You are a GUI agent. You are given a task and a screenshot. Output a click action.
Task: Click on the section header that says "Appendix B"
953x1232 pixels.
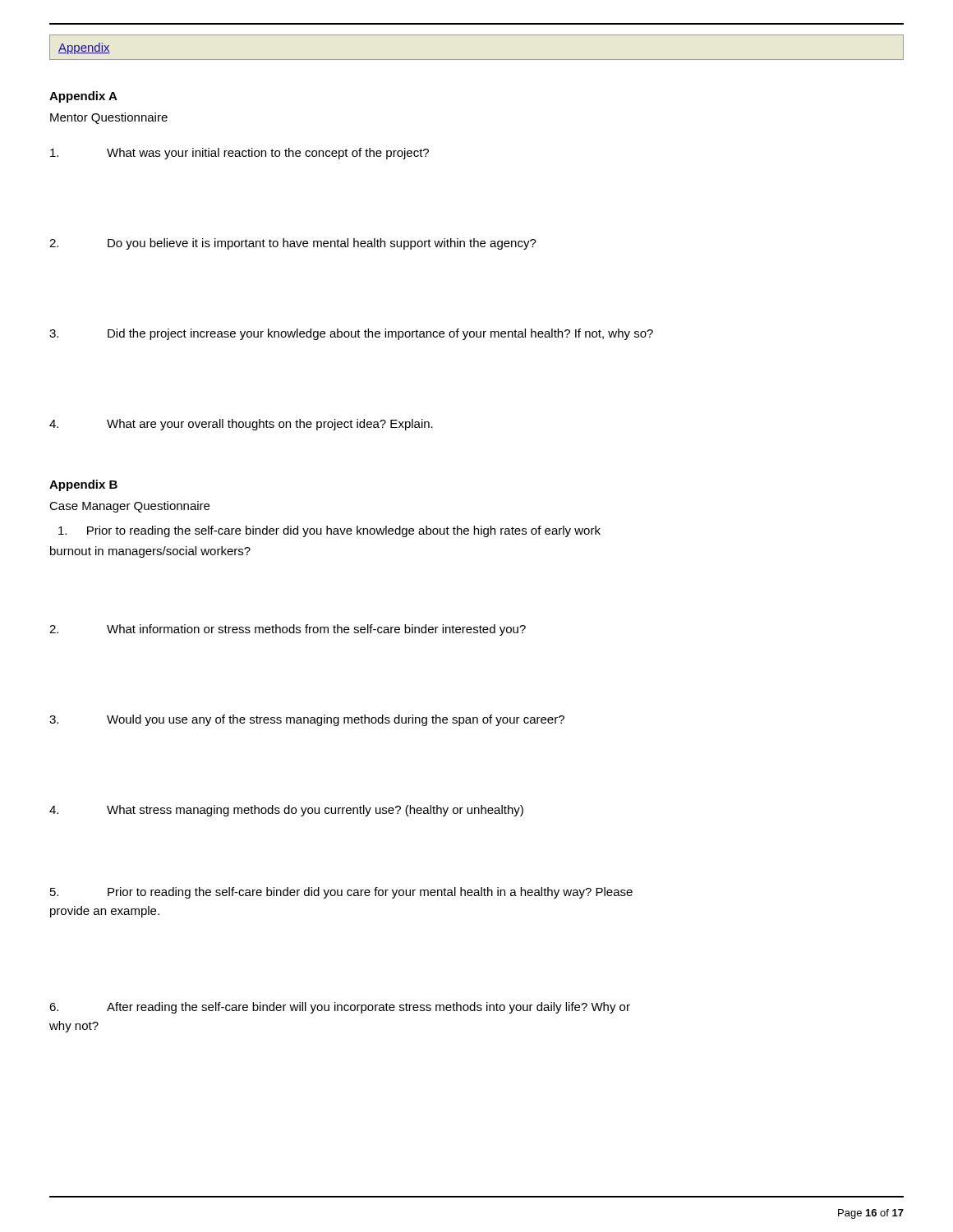(84, 484)
